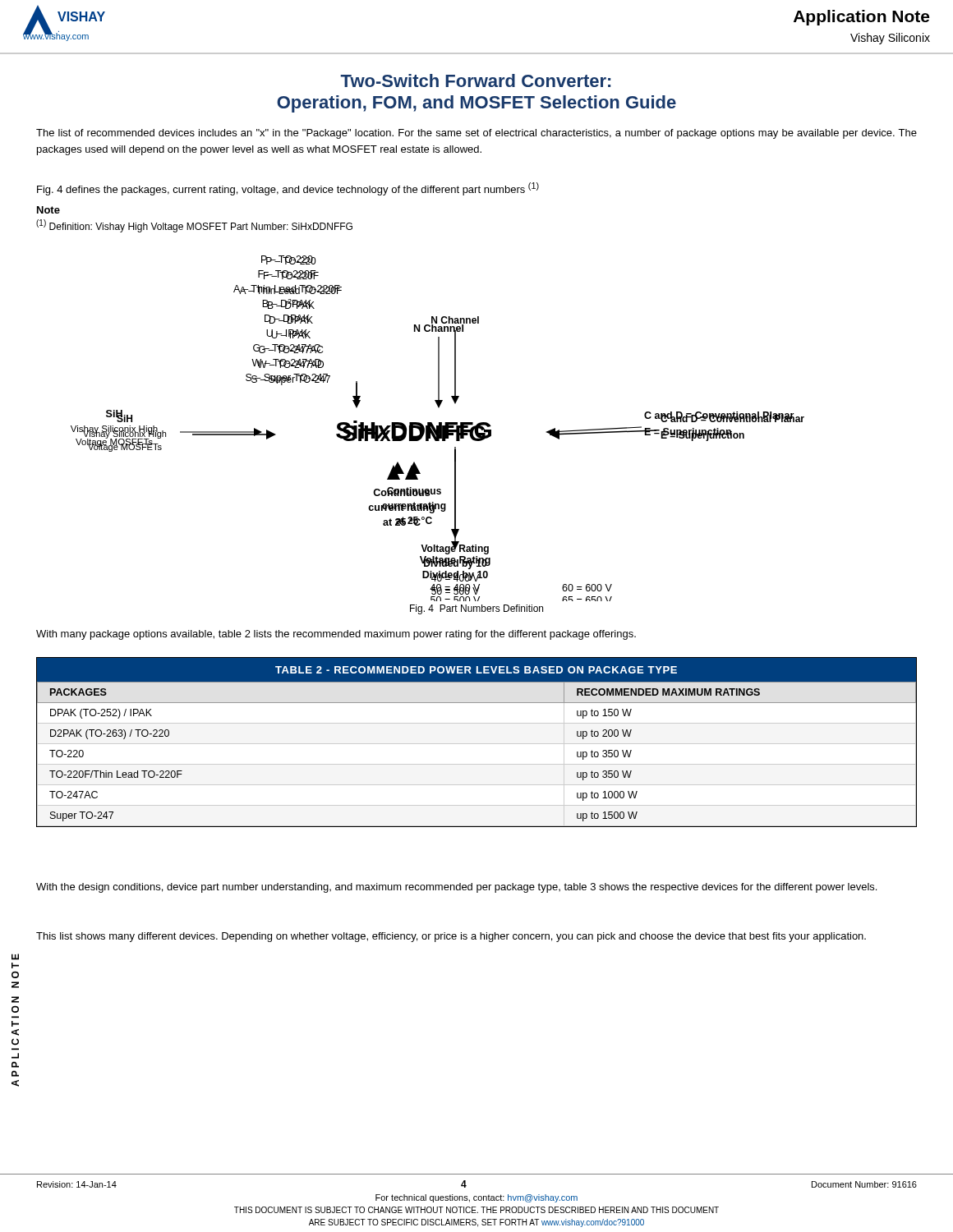Click on the title with the text "Two-Switch Forward Converter:"
Screen dimensions: 1232x953
tap(476, 92)
